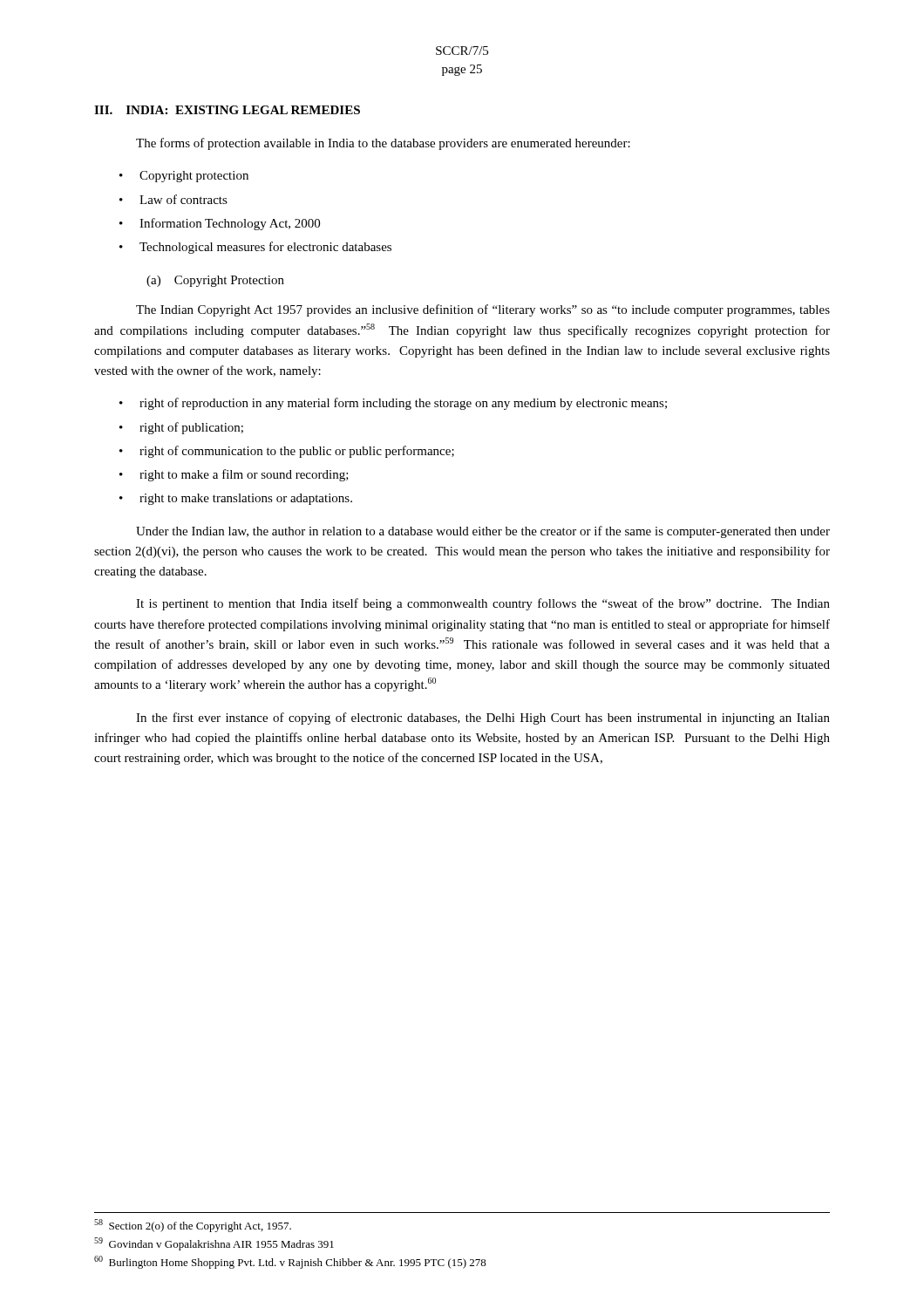Navigate to the element starting "Information Technology Act, 2000"
Image resolution: width=924 pixels, height=1308 pixels.
click(230, 223)
